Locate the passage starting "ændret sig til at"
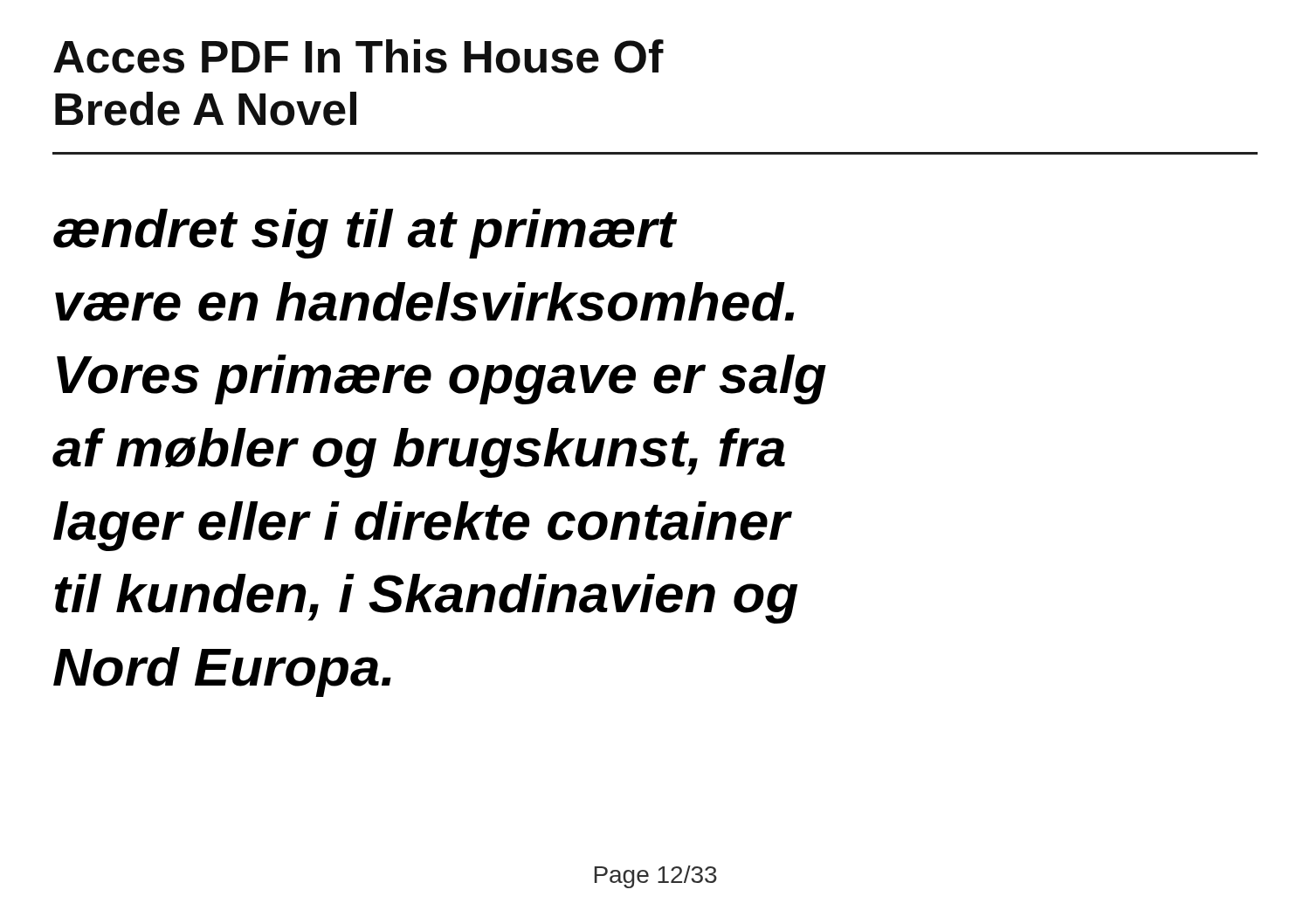The width and height of the screenshot is (1310, 924). pos(655,448)
